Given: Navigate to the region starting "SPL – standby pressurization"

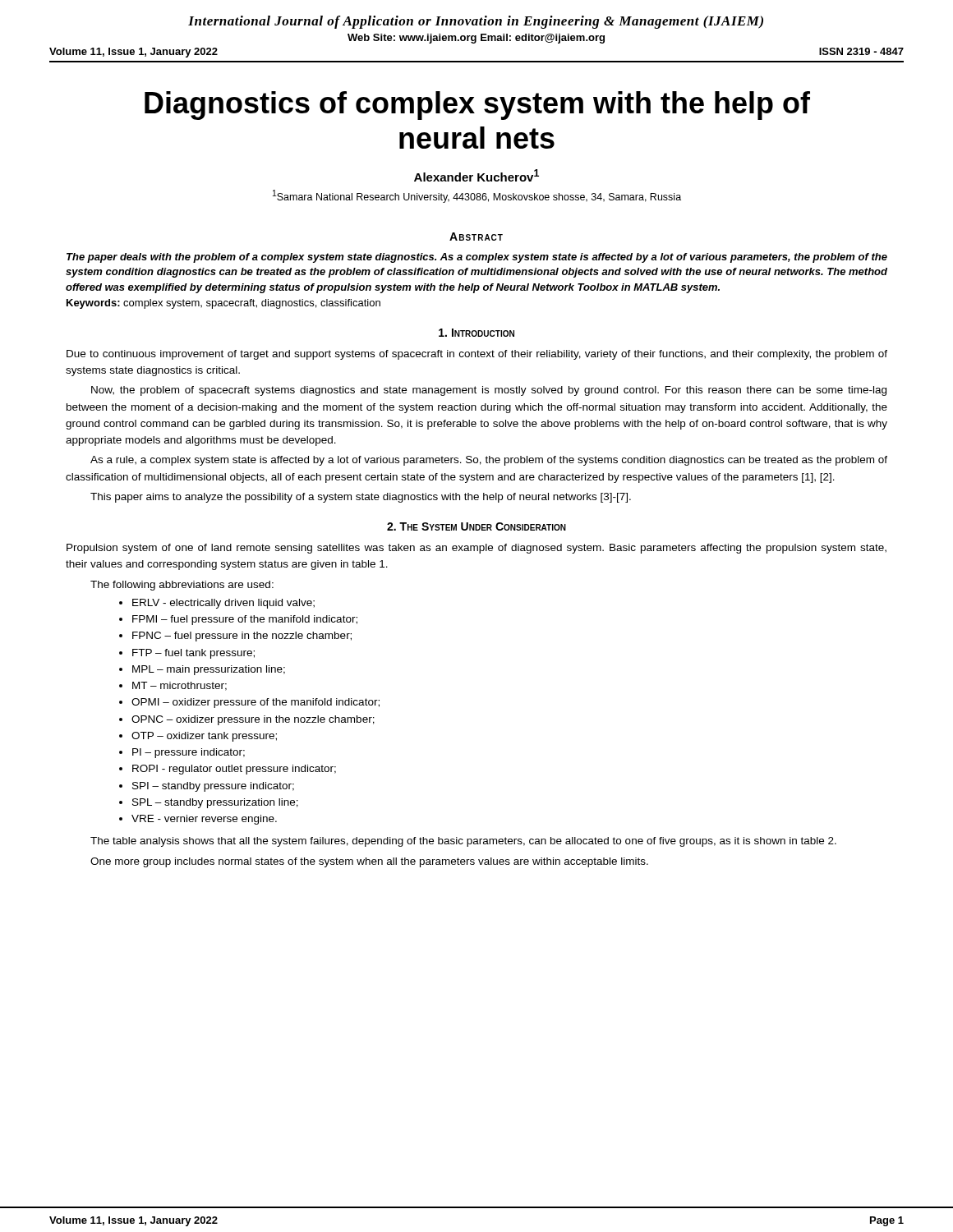Looking at the screenshot, I should (215, 802).
